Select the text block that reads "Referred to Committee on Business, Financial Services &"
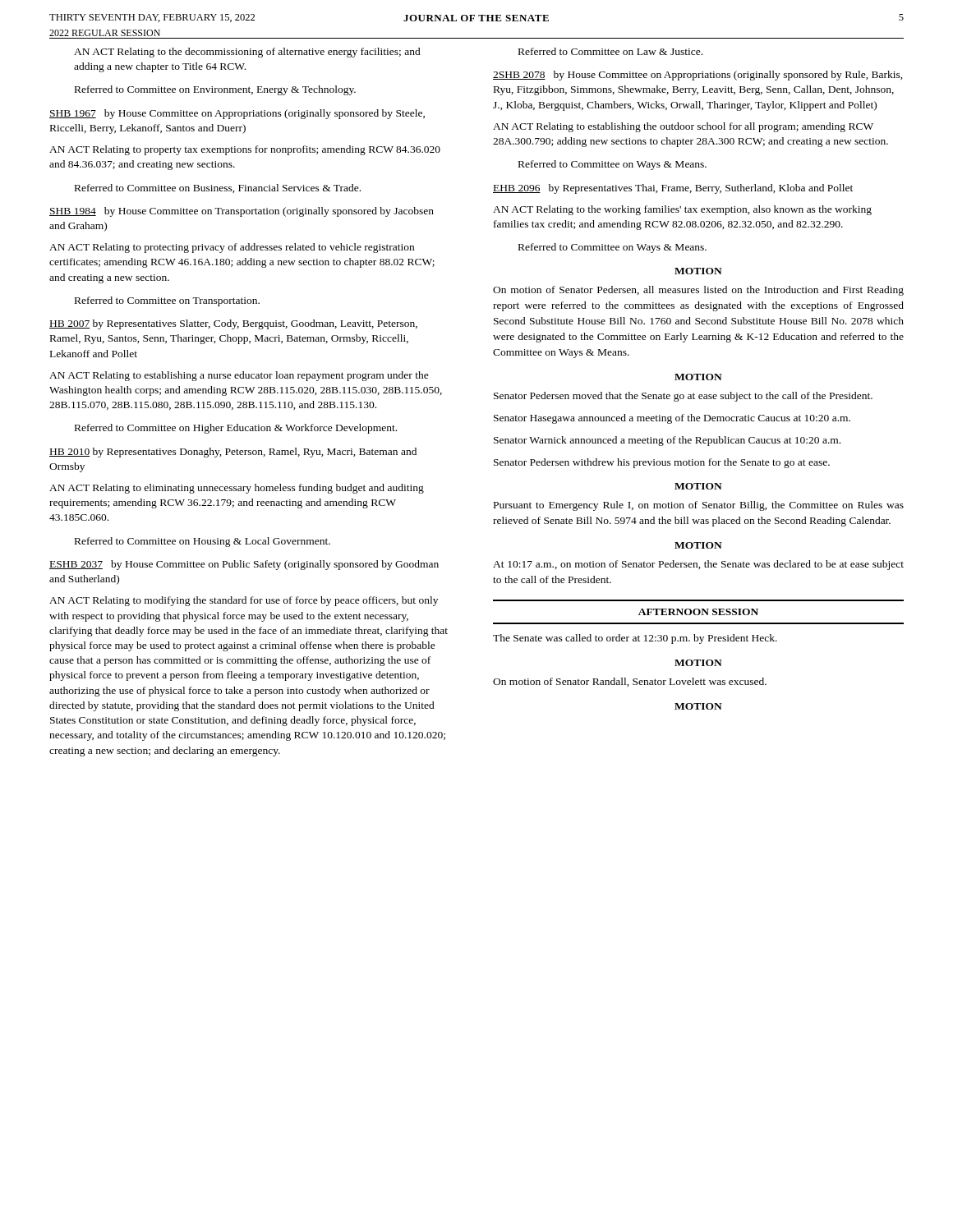This screenshot has width=953, height=1232. 263,188
